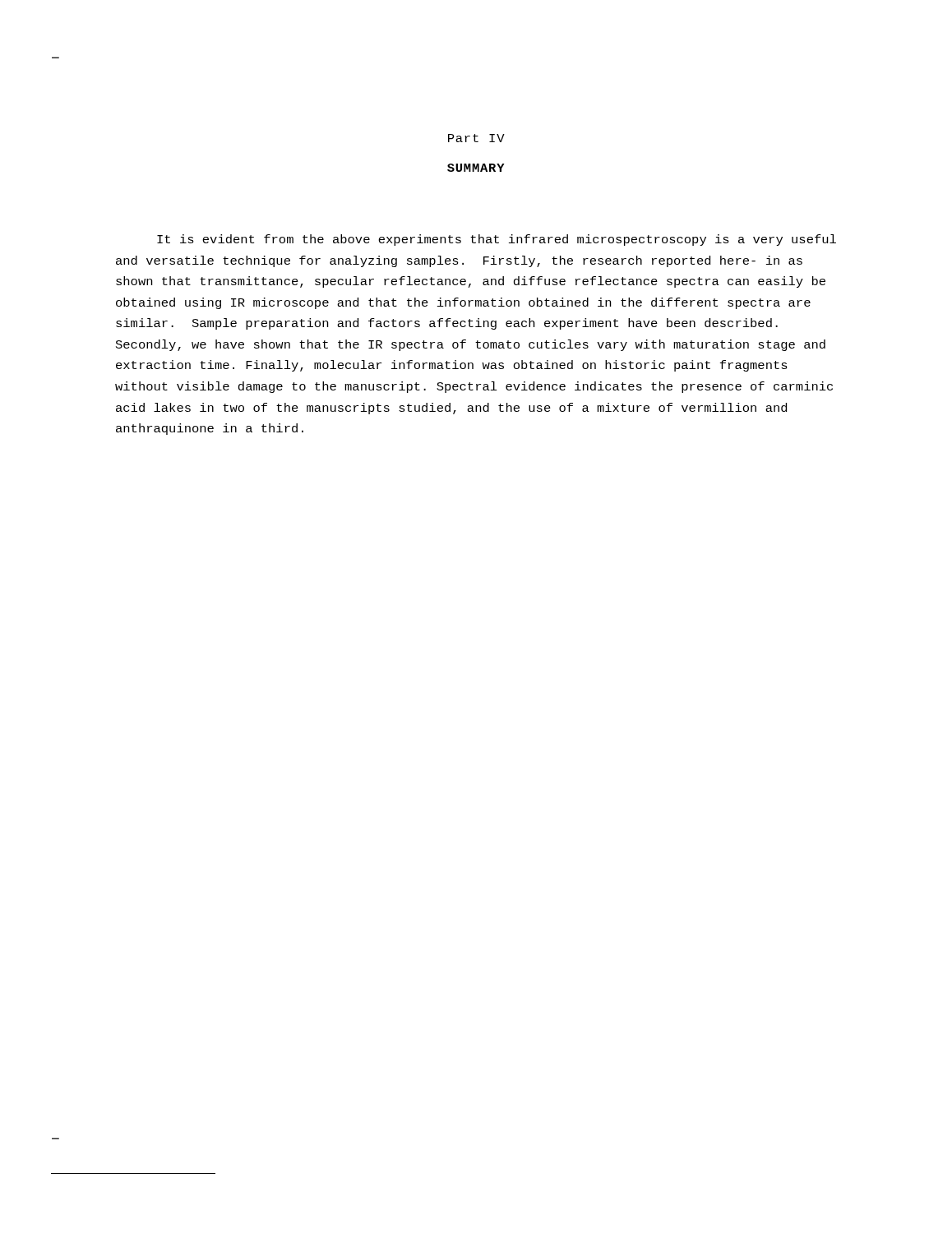Image resolution: width=952 pixels, height=1233 pixels.
Task: Find "Part IV" on this page
Action: (x=476, y=139)
